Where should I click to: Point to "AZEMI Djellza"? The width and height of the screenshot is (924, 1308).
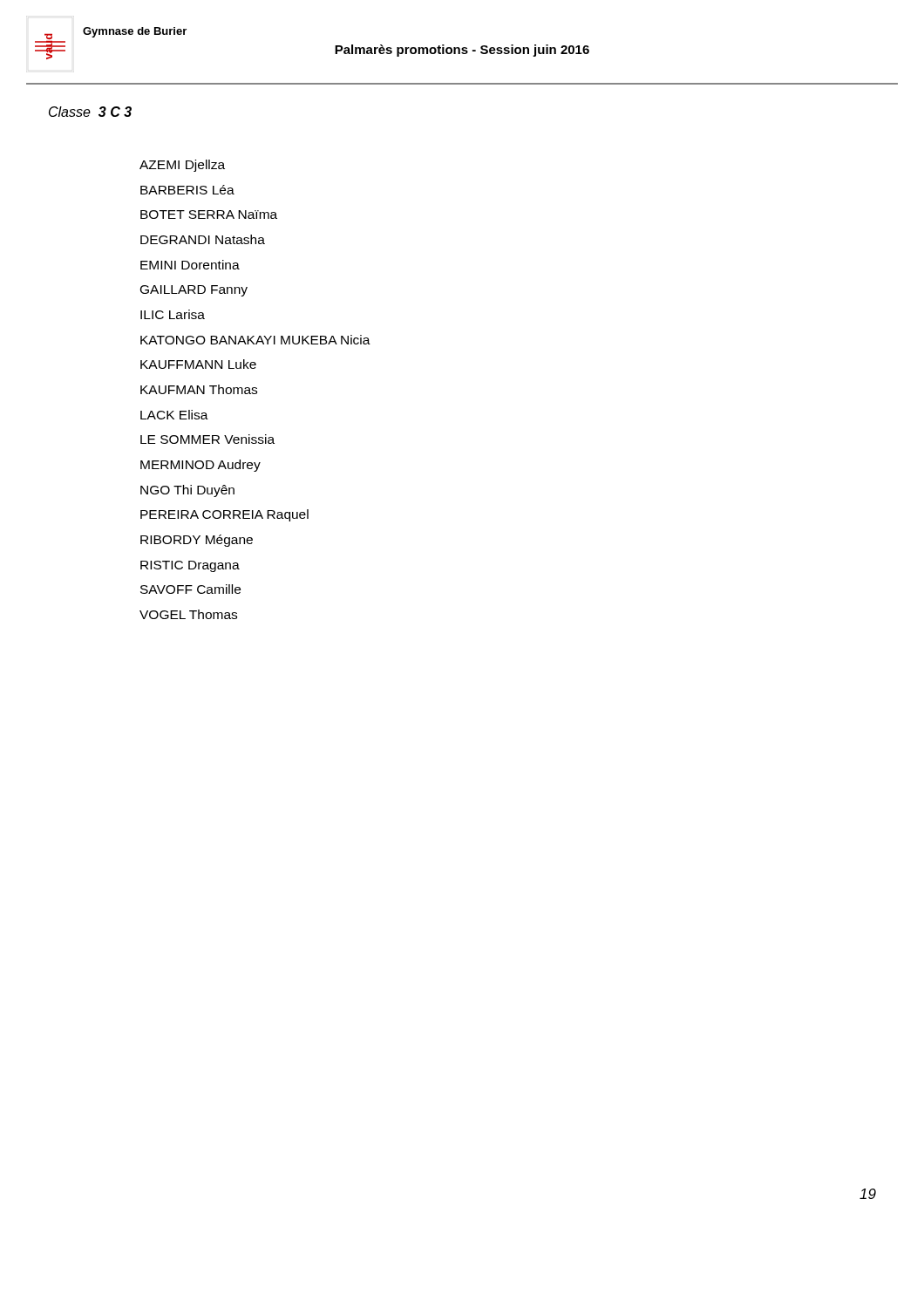pyautogui.click(x=182, y=164)
